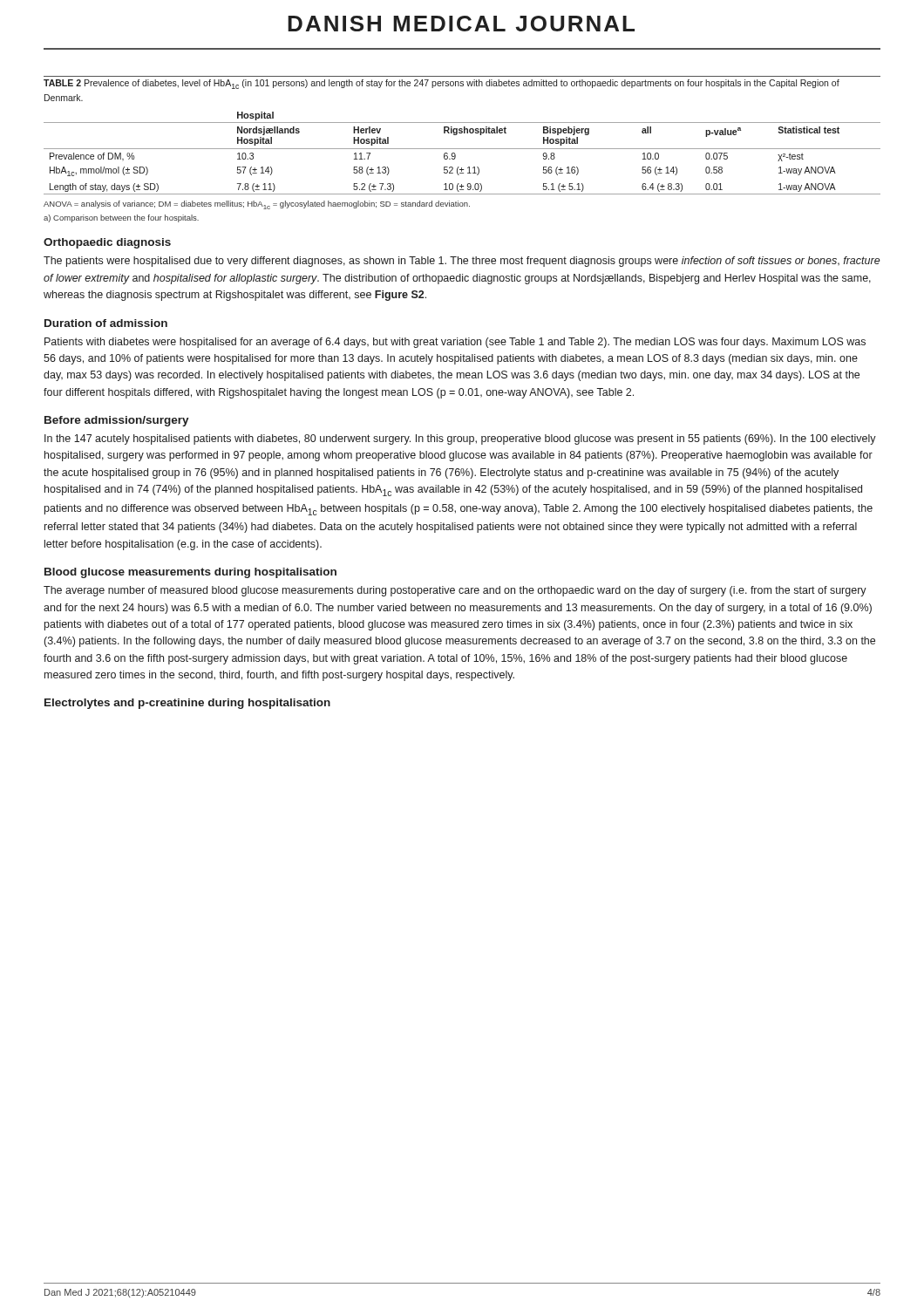The image size is (924, 1308).
Task: Select the block starting "Patients with diabetes were hospitalised for an"
Action: (455, 367)
